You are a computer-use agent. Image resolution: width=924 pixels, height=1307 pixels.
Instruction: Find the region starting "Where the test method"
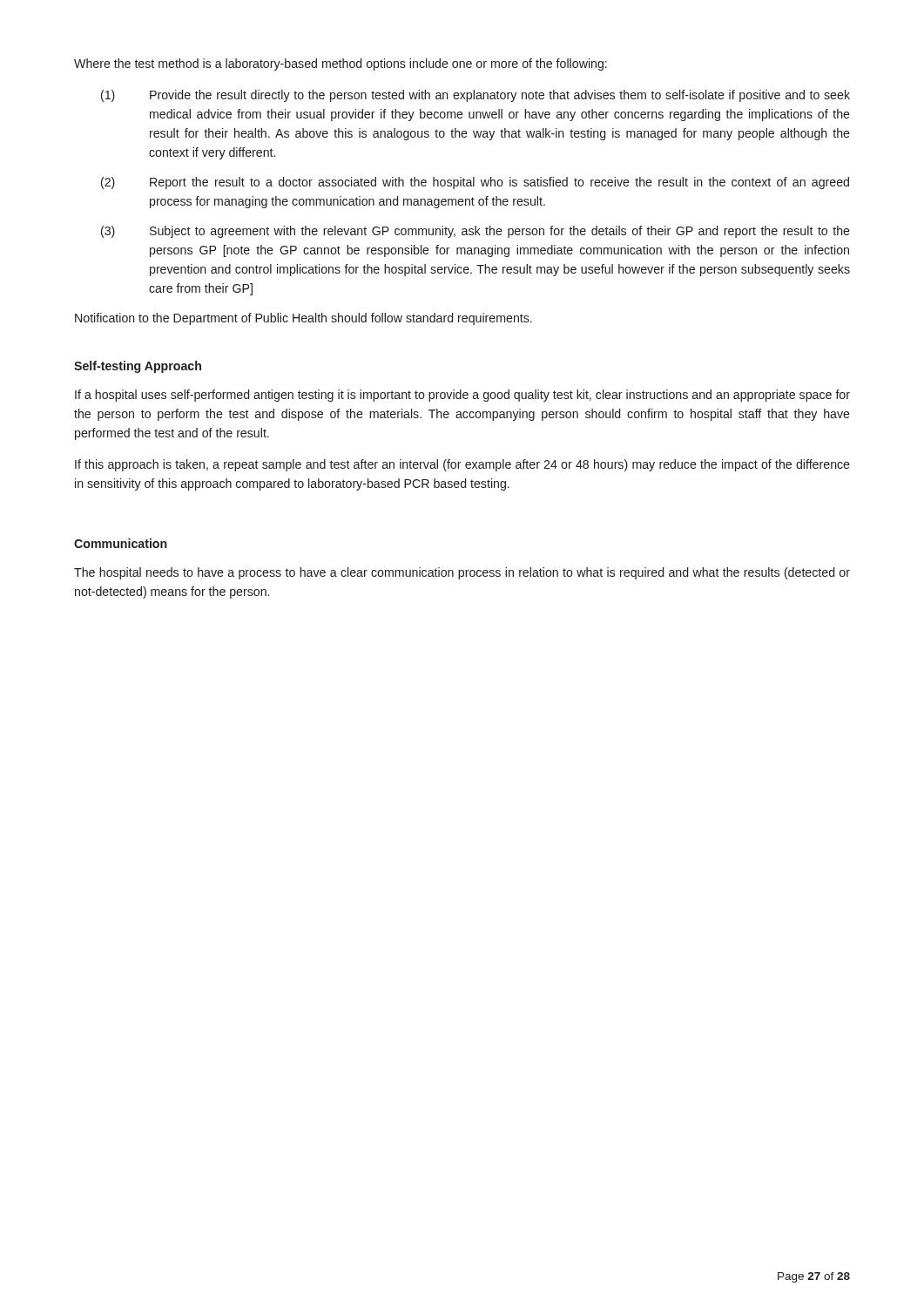341,64
